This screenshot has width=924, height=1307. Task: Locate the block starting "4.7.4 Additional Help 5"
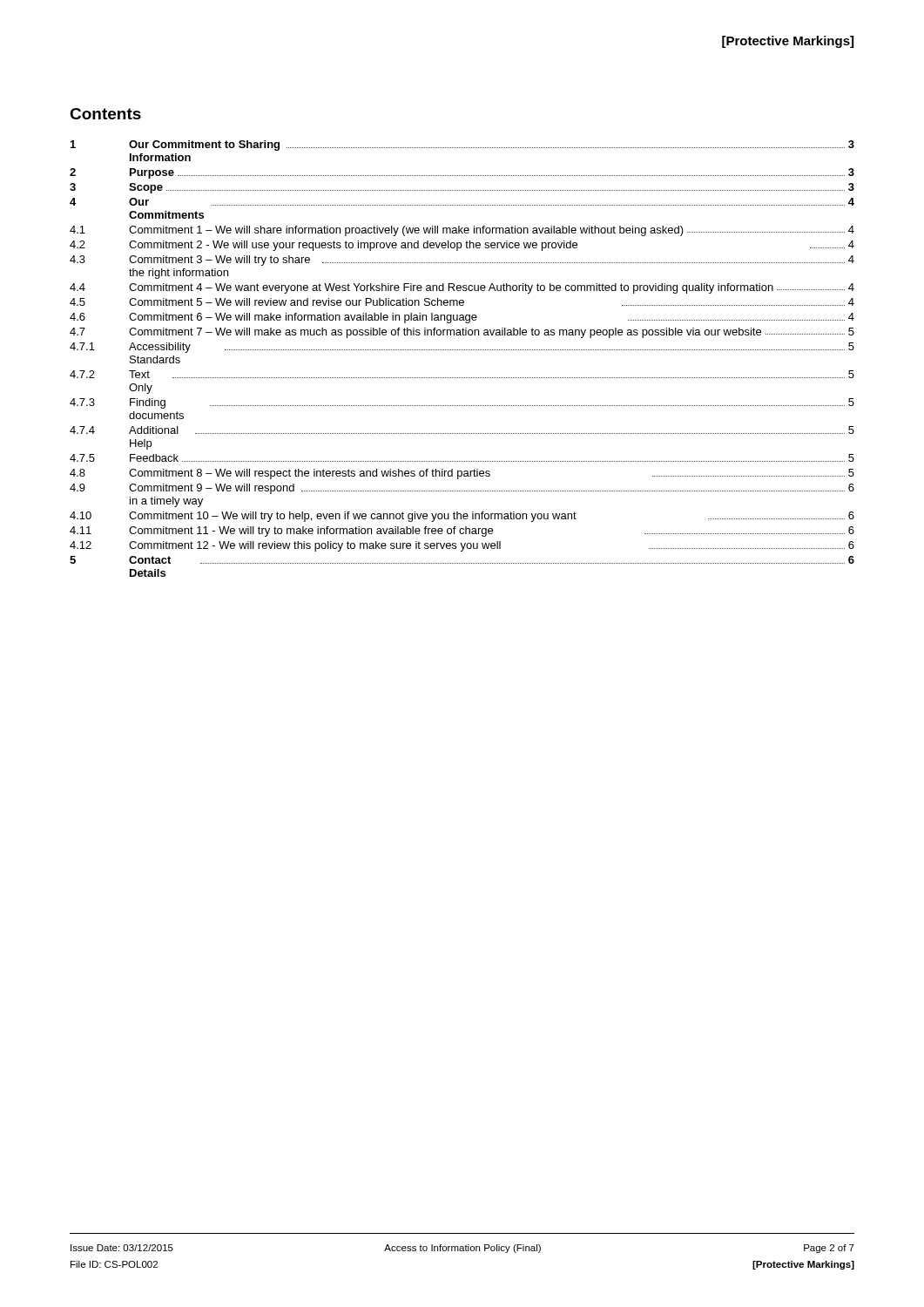click(x=462, y=437)
